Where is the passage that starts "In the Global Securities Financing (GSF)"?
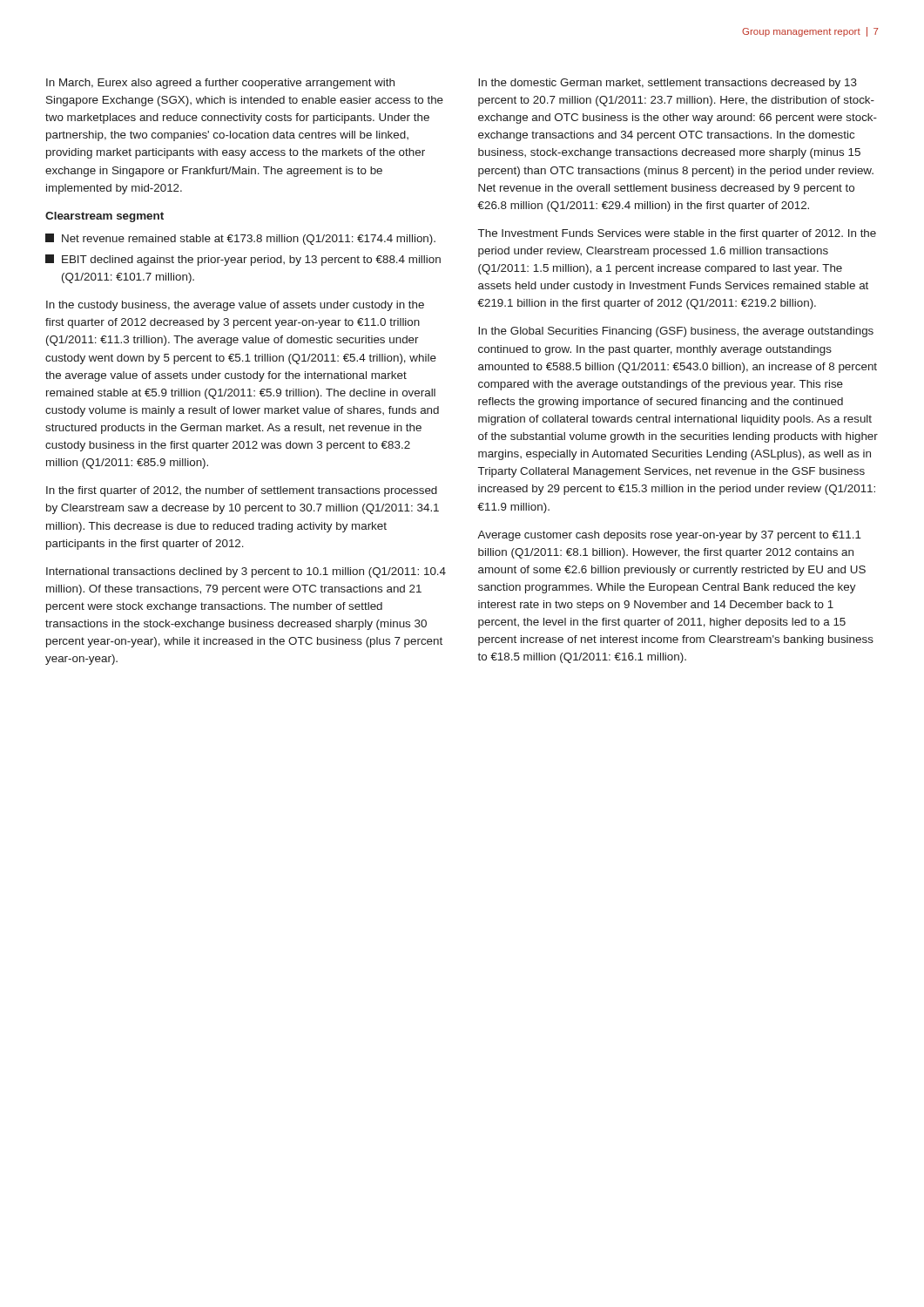The image size is (924, 1307). (x=678, y=419)
